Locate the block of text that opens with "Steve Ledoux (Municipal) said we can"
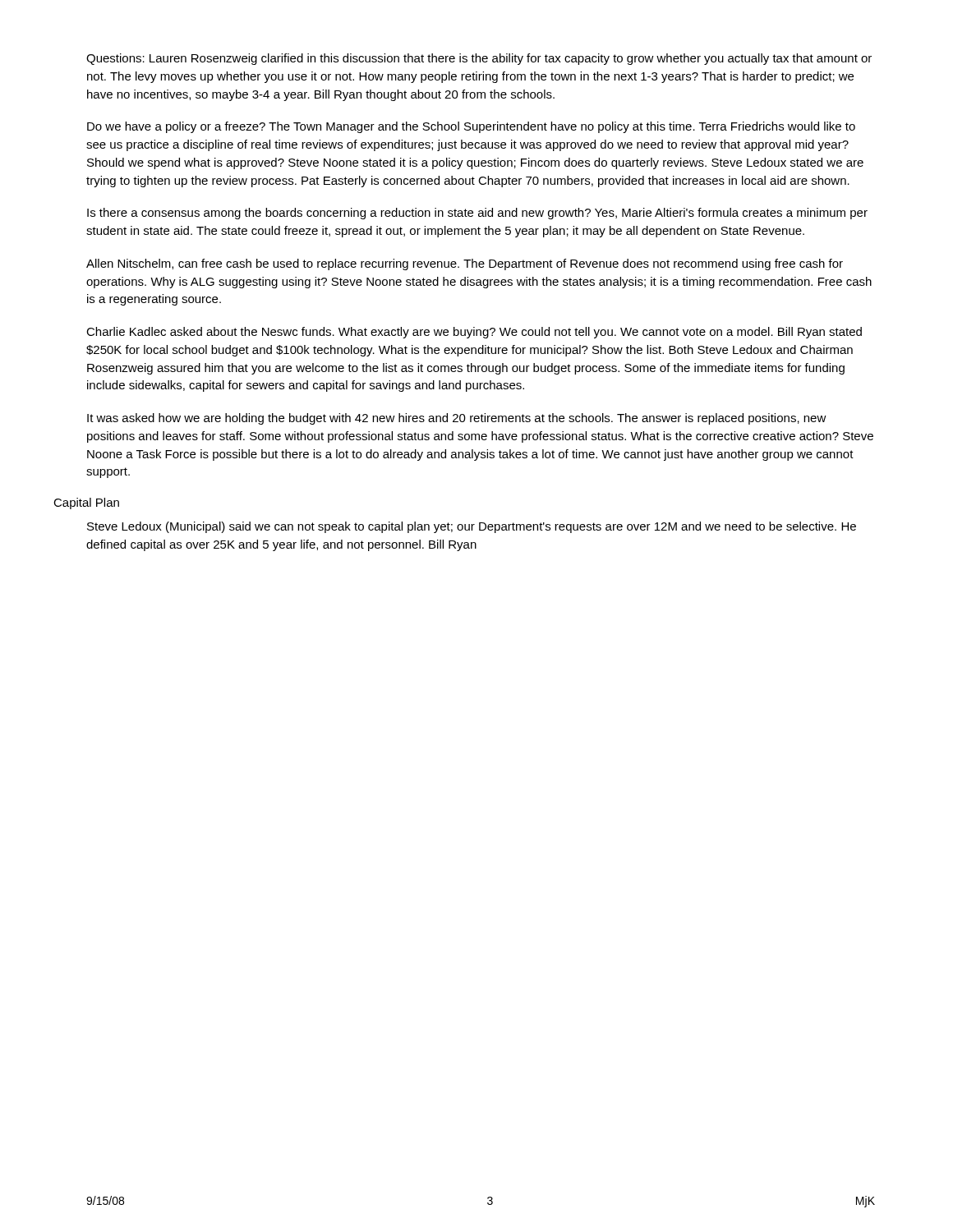Screen dimensions: 1232x953 click(x=471, y=535)
